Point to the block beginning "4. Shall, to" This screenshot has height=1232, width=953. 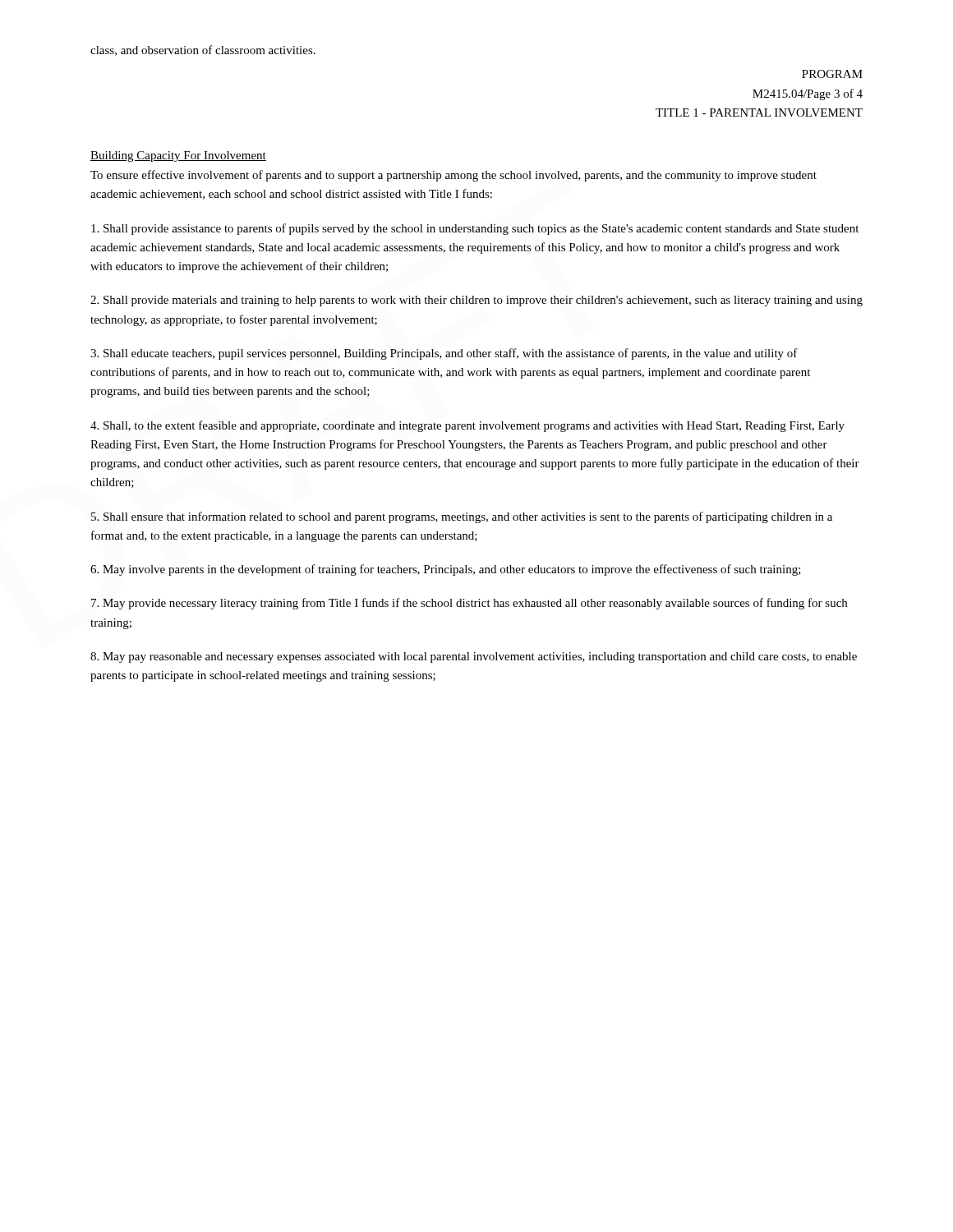point(475,454)
